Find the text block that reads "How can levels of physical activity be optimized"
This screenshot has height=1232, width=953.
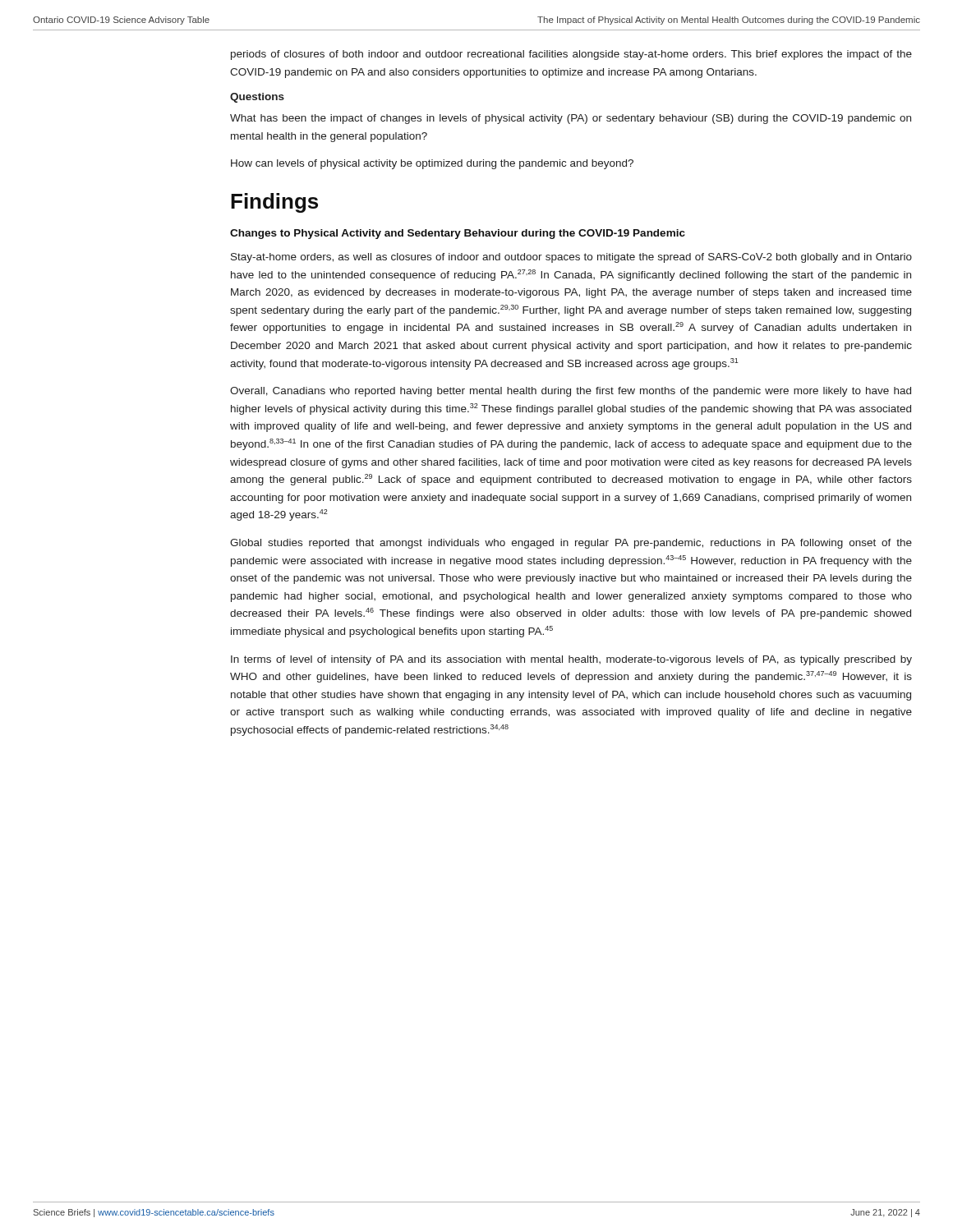pos(432,163)
